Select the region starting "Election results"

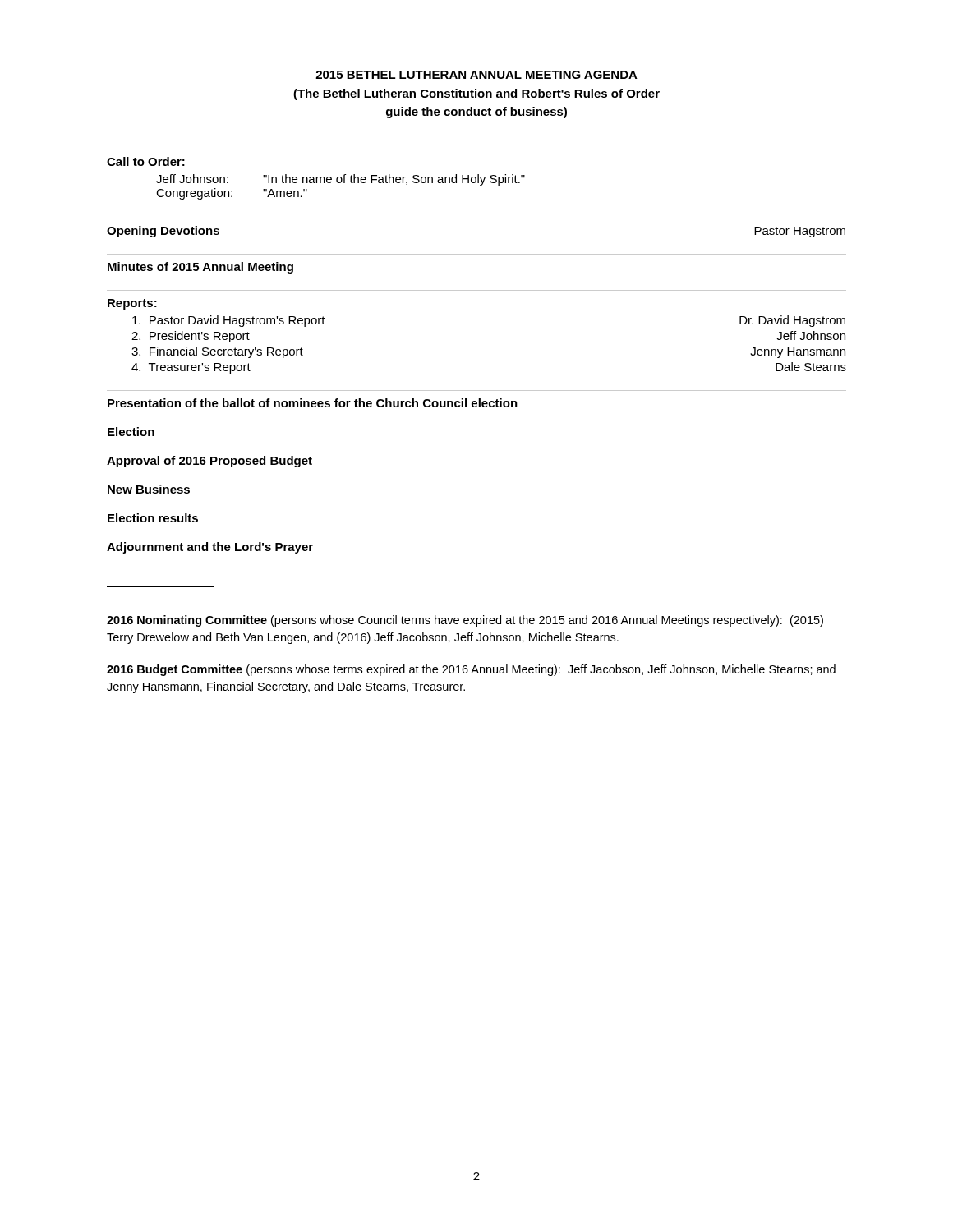(153, 517)
